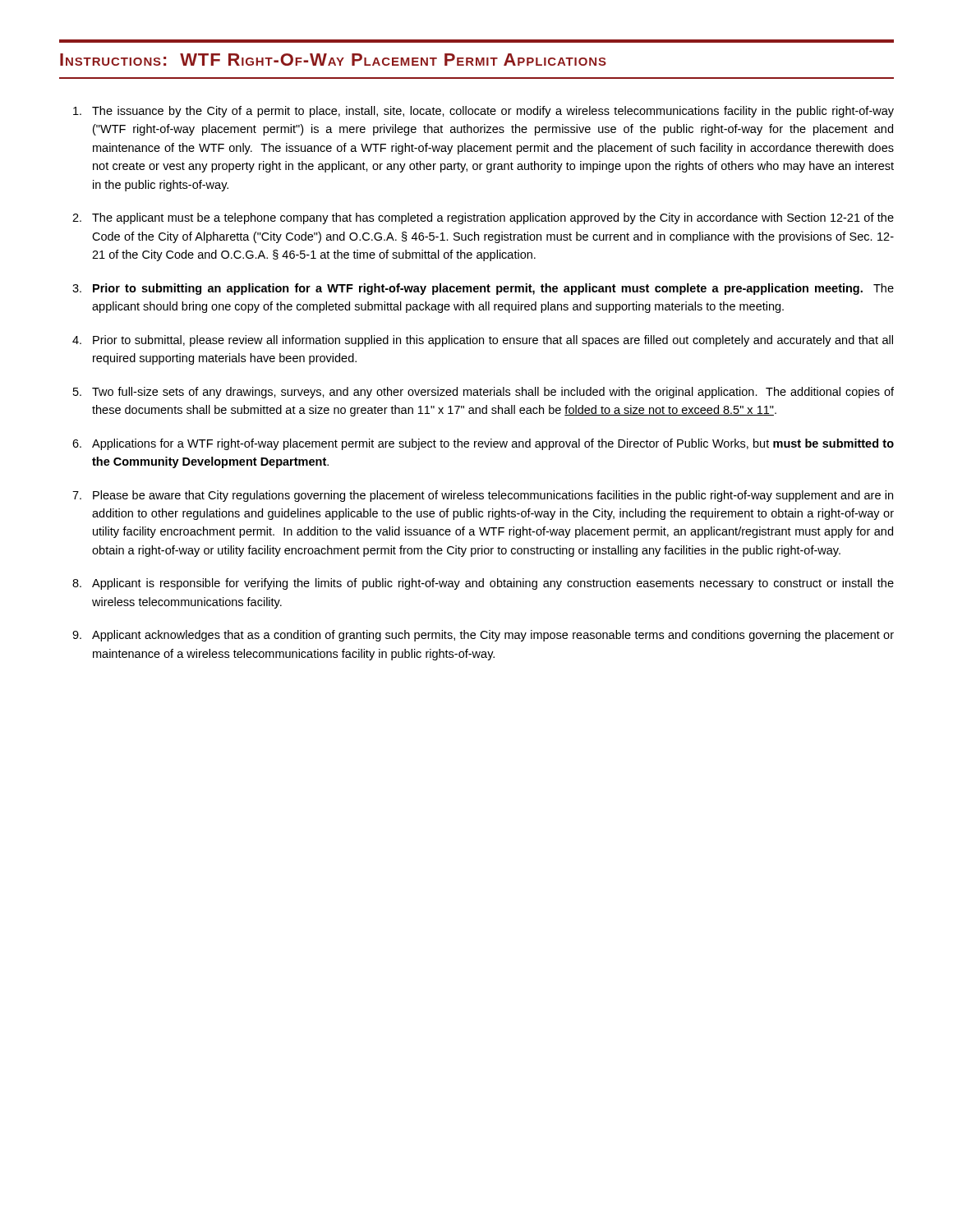Find the text starting "The applicant must be a telephone"

tap(493, 236)
